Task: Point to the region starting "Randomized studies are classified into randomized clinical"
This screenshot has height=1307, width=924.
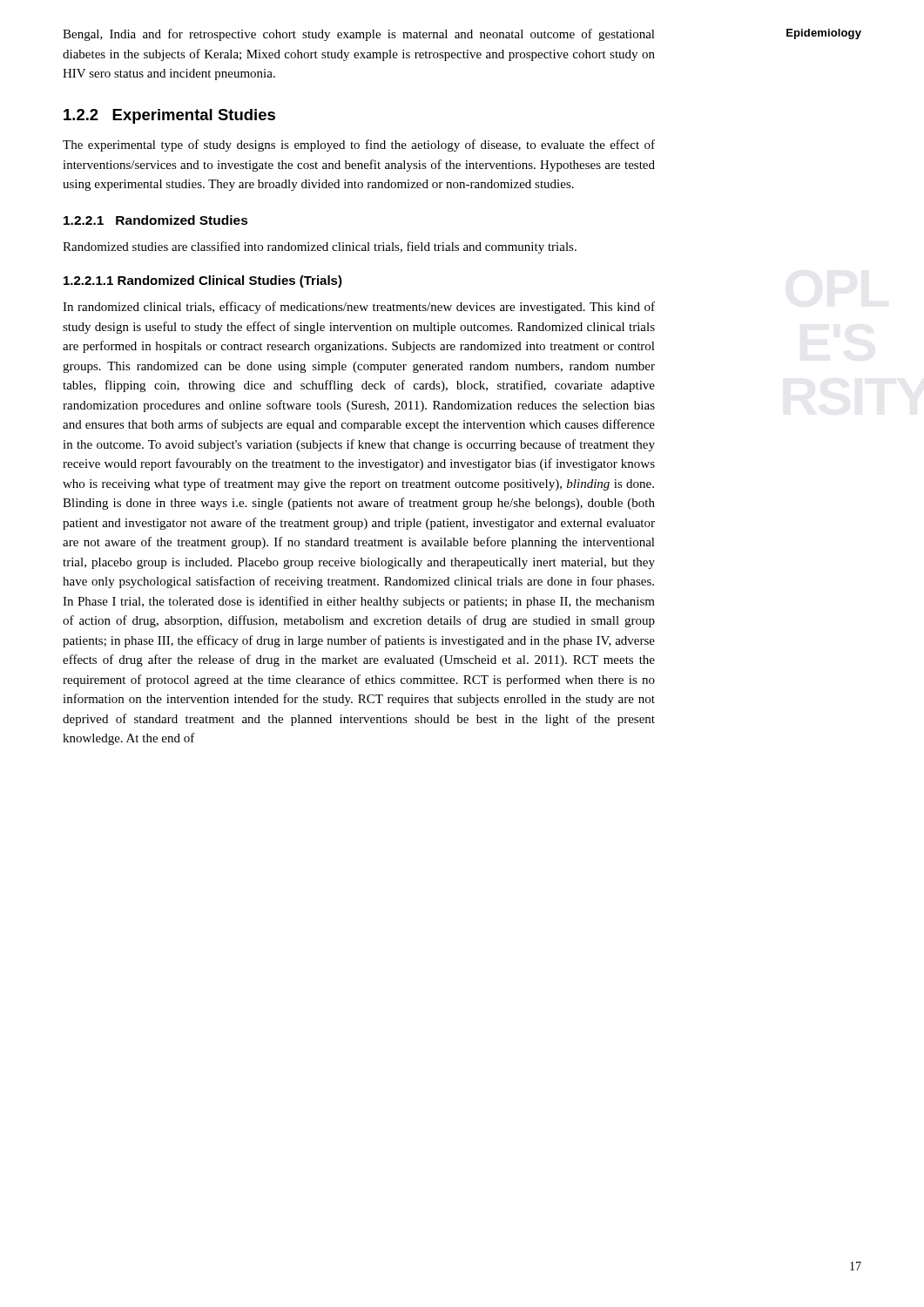Action: tap(359, 247)
